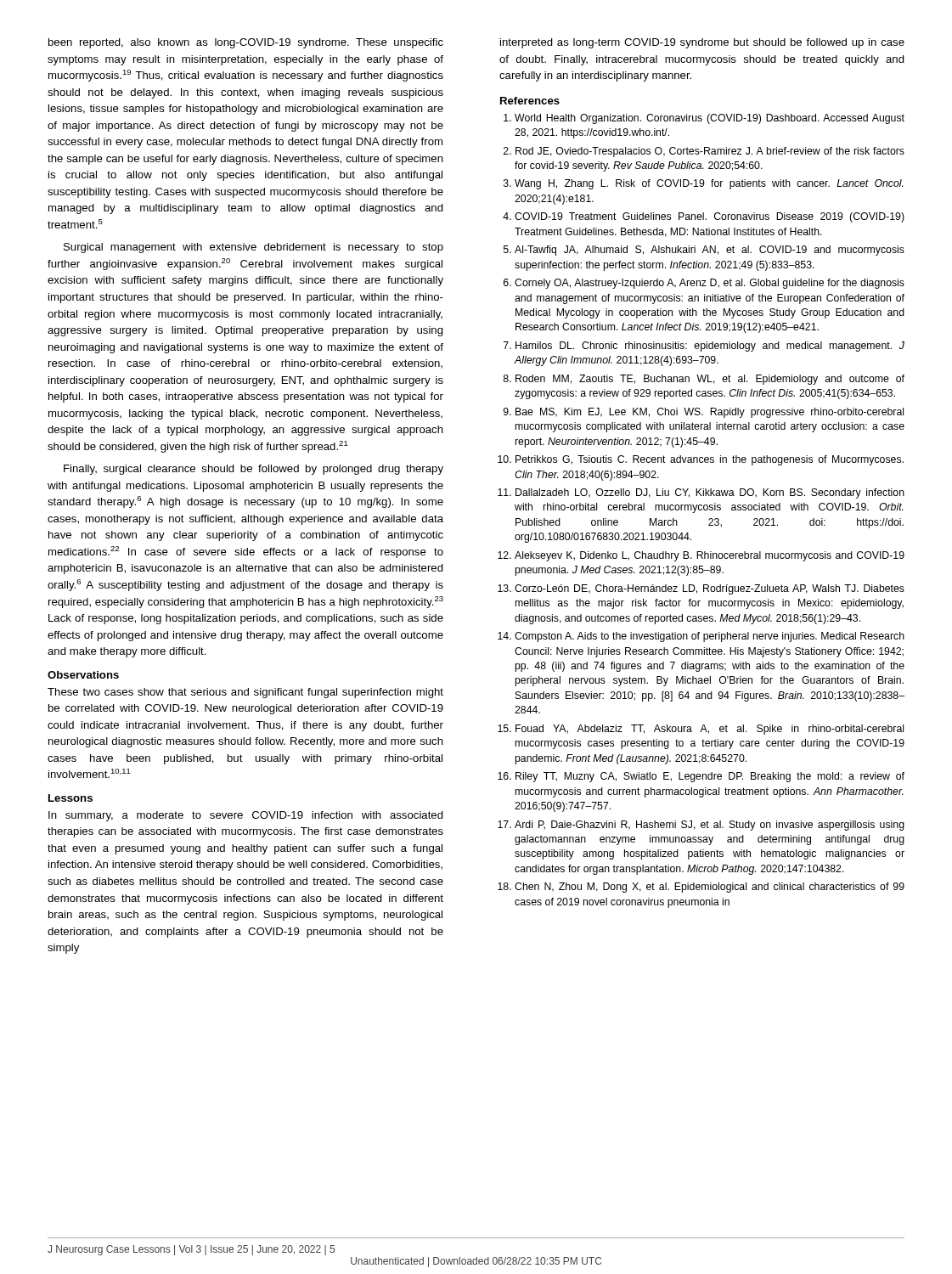The image size is (952, 1274).
Task: Select the element starting "Wang H, Zhang"
Action: pos(710,192)
